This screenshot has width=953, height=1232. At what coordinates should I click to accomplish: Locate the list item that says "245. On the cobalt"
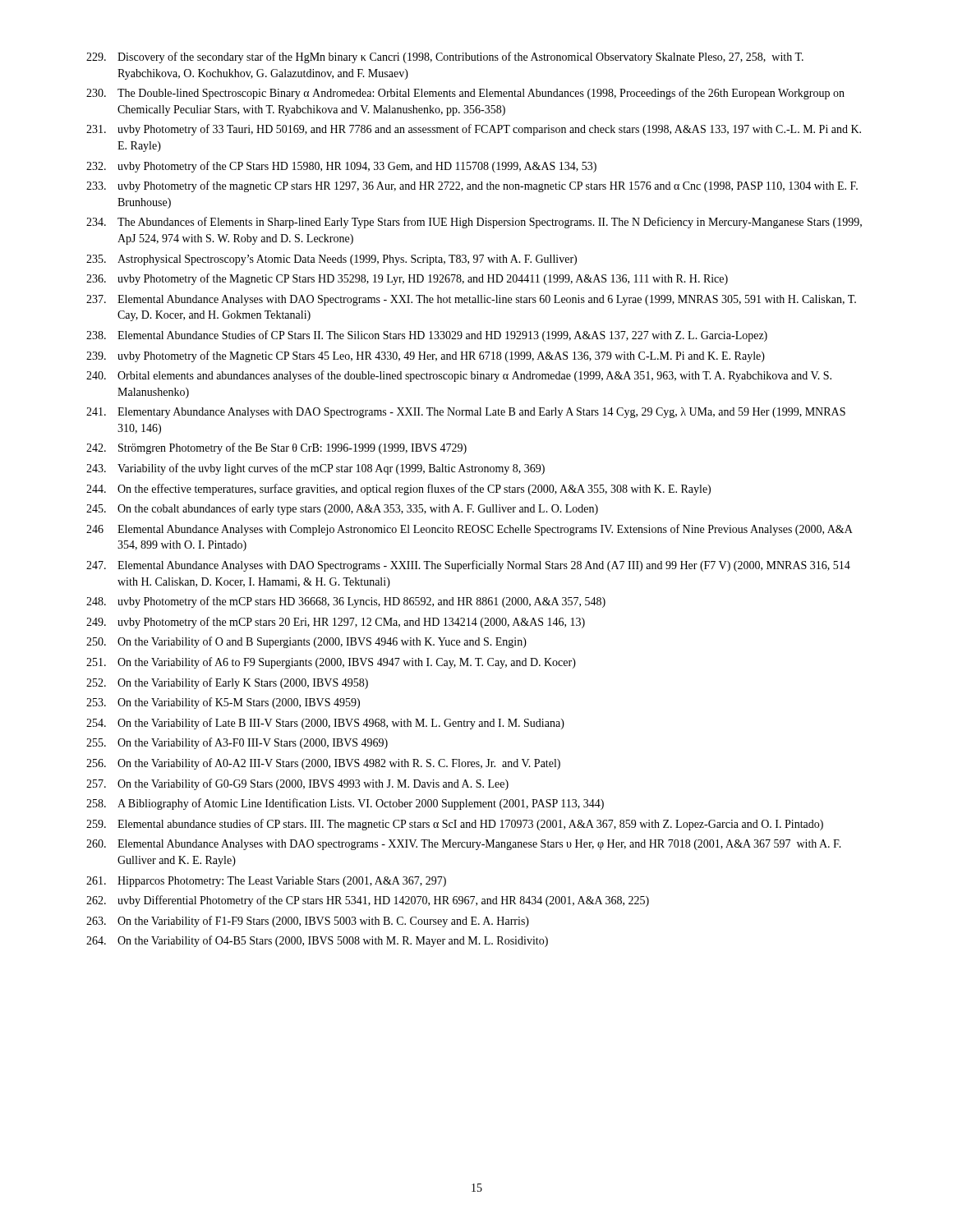pos(476,509)
